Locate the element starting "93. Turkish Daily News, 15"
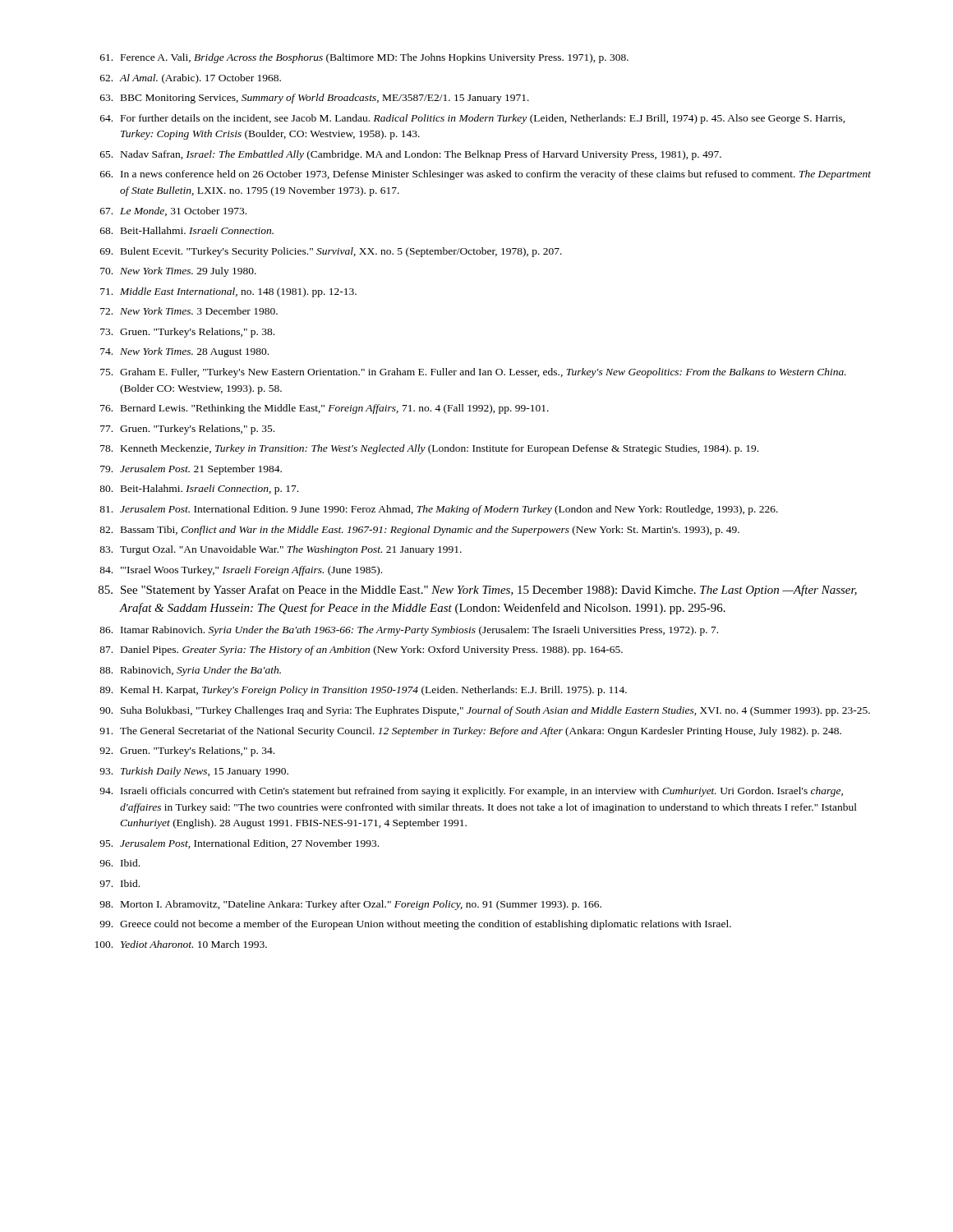 194,772
